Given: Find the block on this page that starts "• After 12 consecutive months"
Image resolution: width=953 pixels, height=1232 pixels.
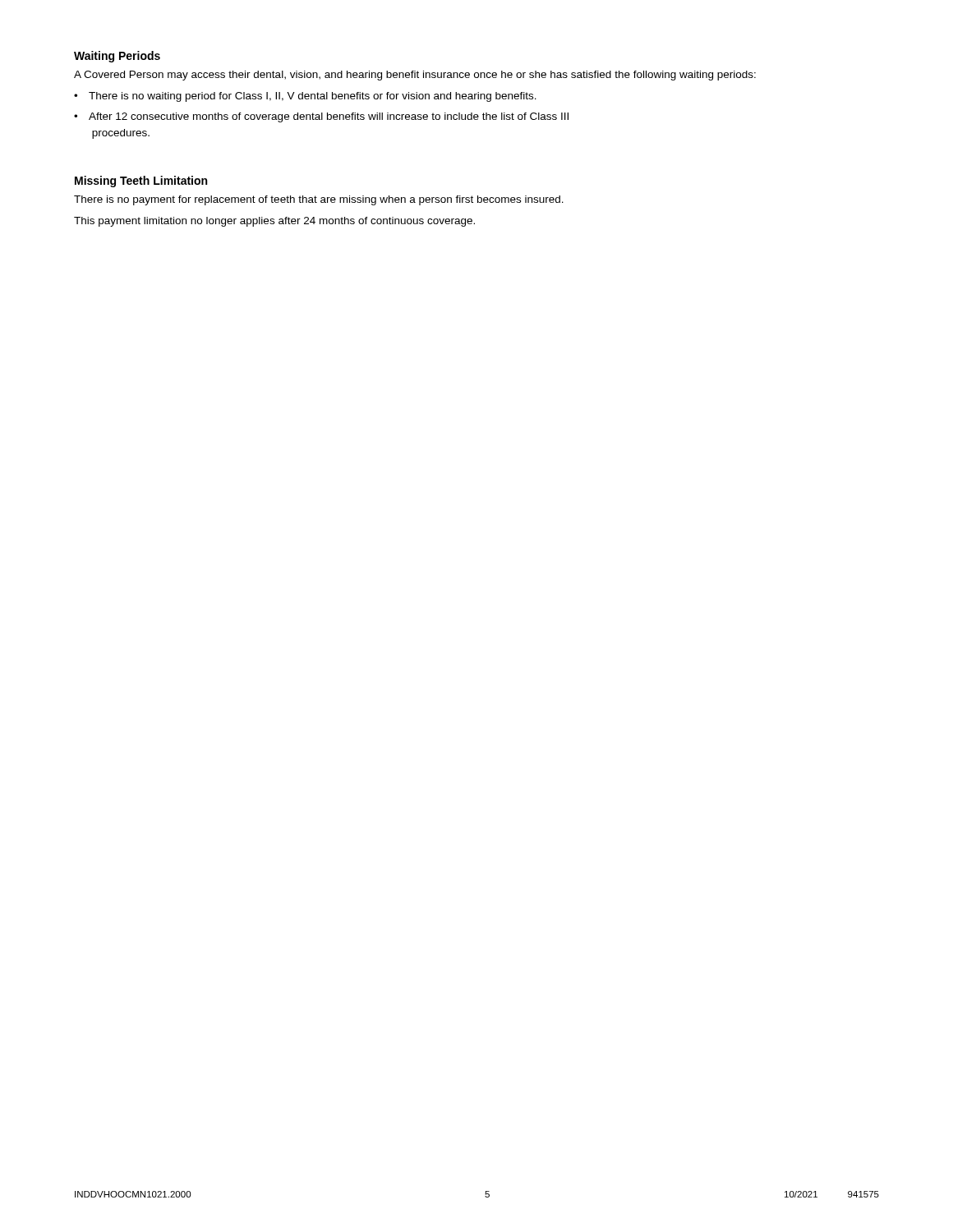Looking at the screenshot, I should tap(322, 125).
